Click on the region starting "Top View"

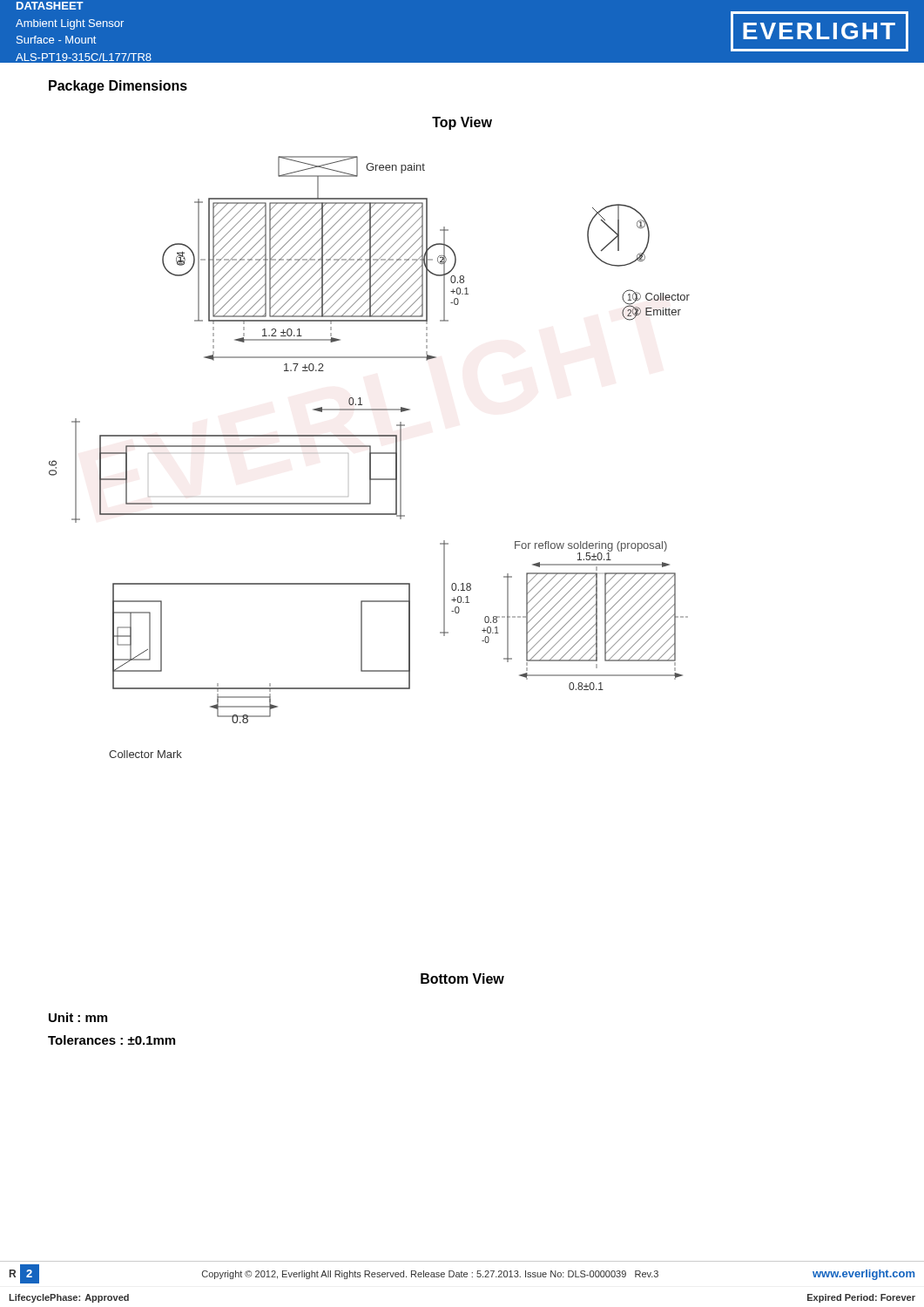(x=462, y=122)
